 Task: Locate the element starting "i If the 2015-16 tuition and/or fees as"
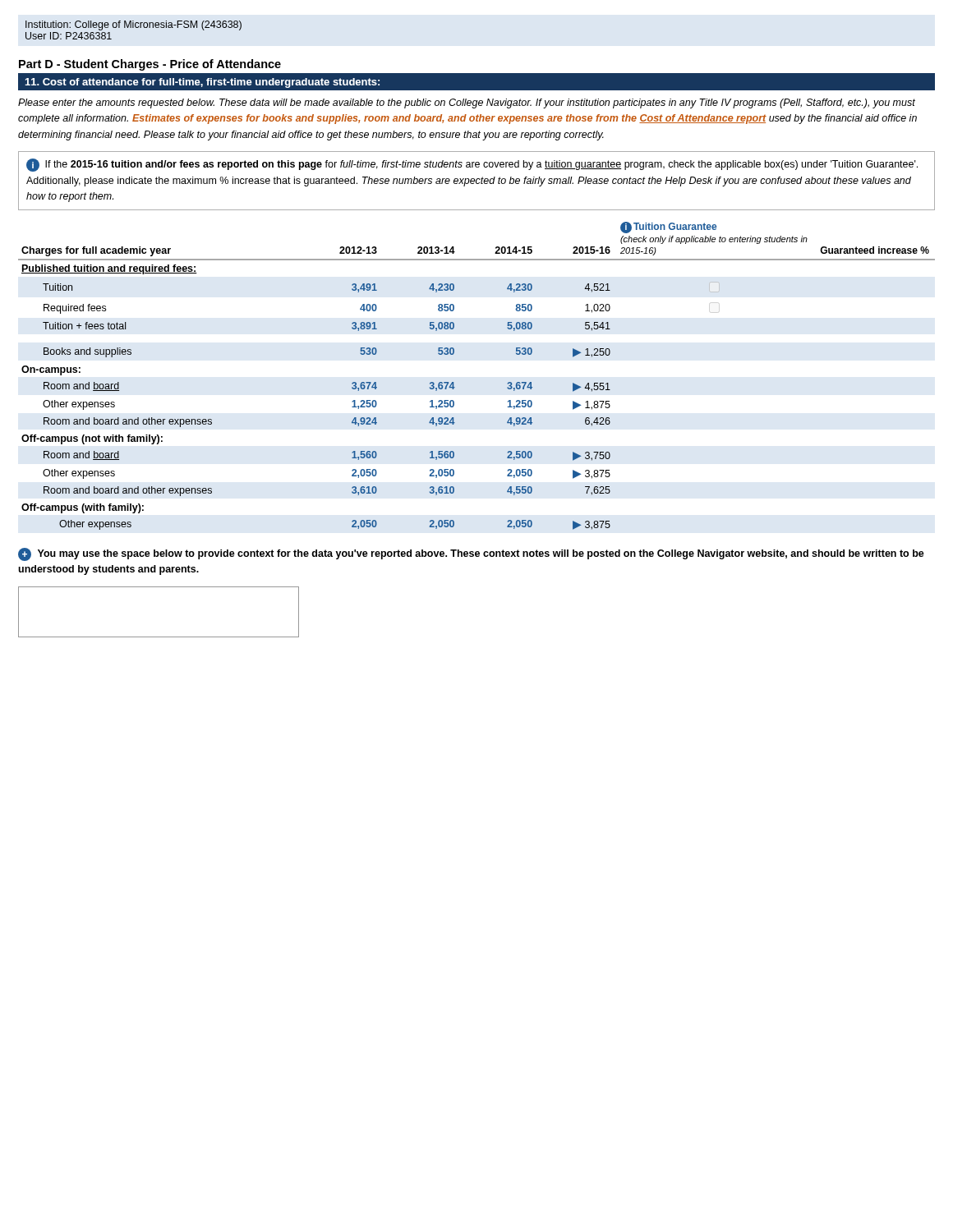click(473, 180)
